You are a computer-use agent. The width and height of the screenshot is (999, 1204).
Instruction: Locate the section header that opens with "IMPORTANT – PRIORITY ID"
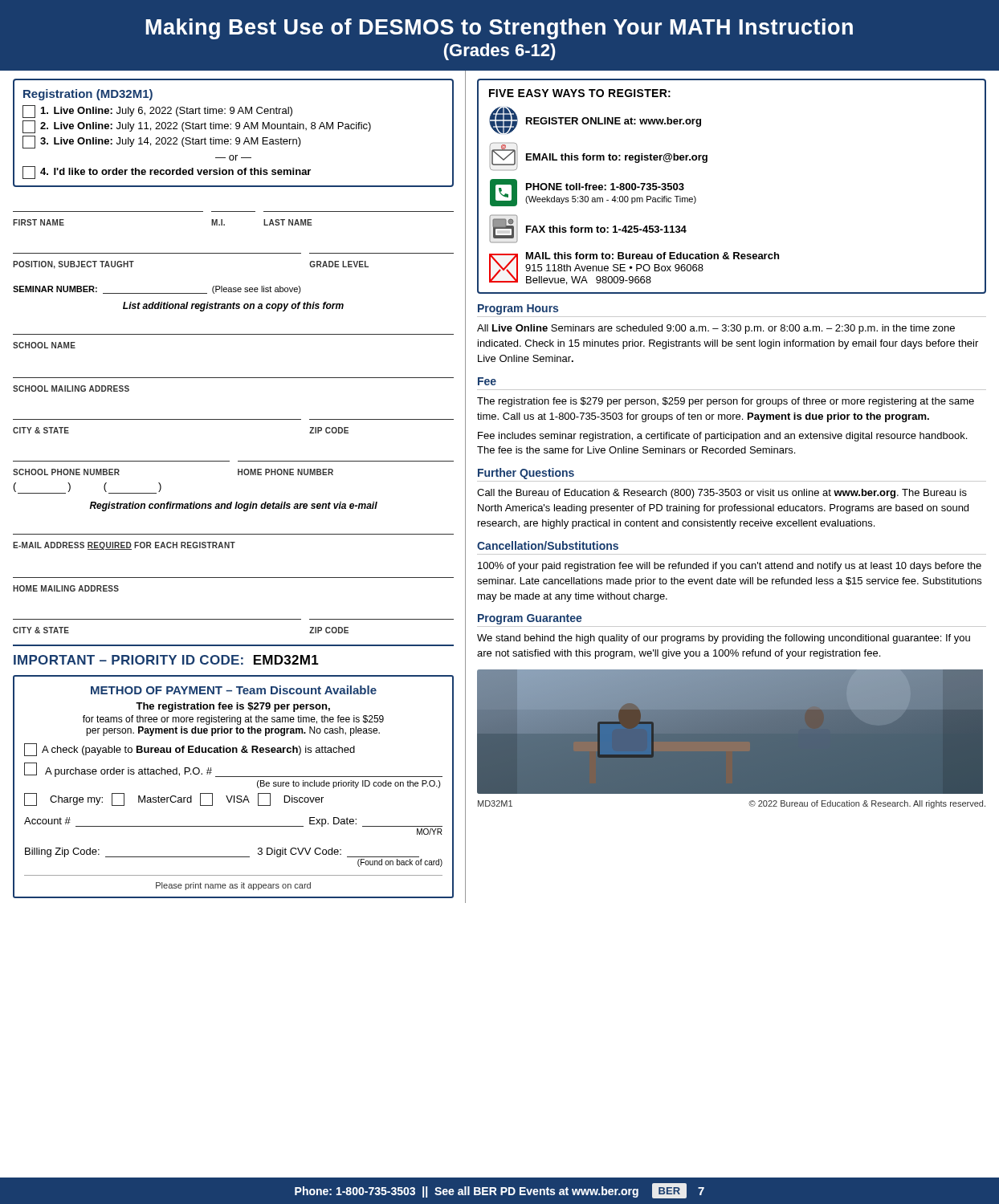click(x=233, y=661)
